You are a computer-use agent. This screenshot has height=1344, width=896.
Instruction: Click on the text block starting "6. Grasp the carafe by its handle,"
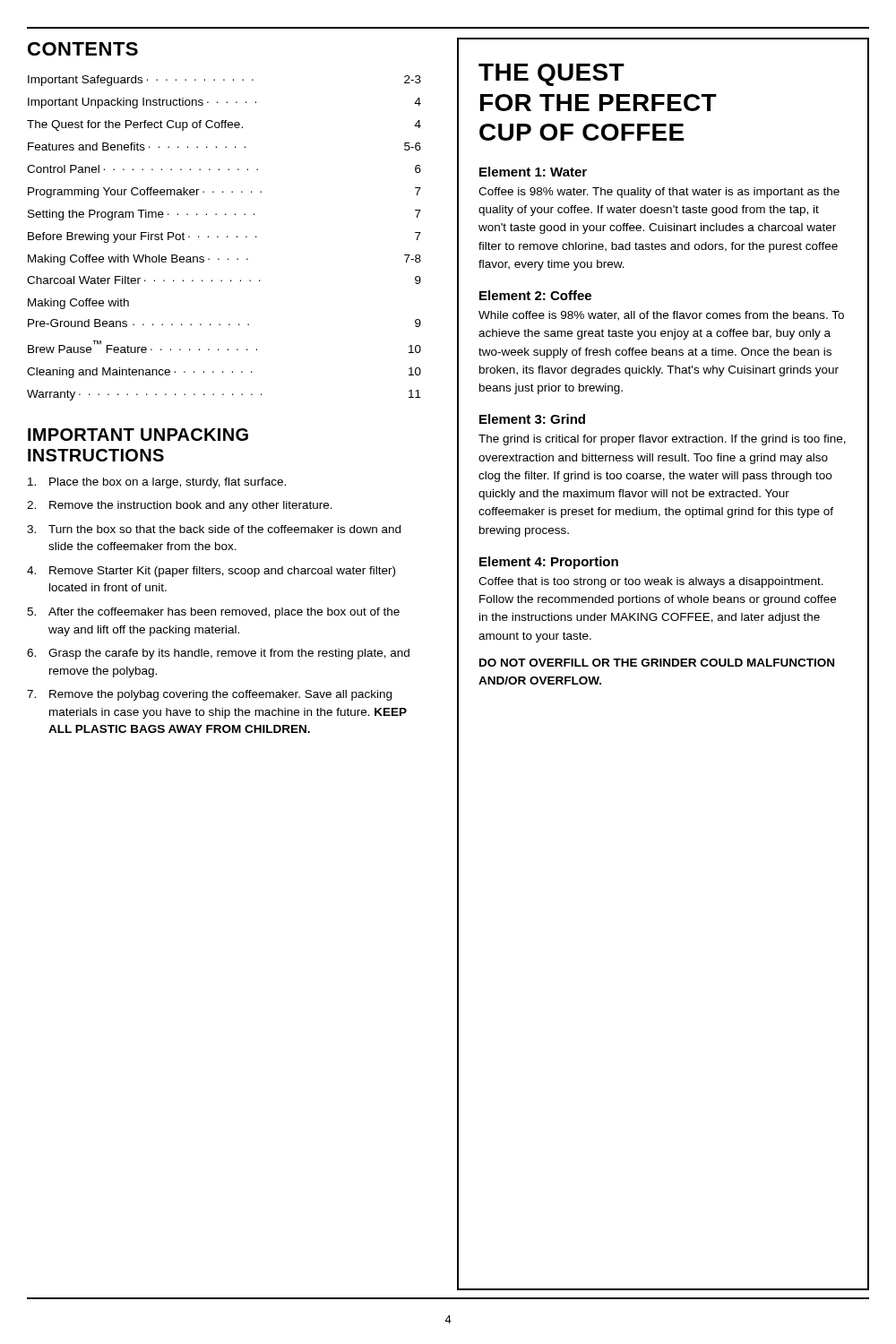coord(224,662)
